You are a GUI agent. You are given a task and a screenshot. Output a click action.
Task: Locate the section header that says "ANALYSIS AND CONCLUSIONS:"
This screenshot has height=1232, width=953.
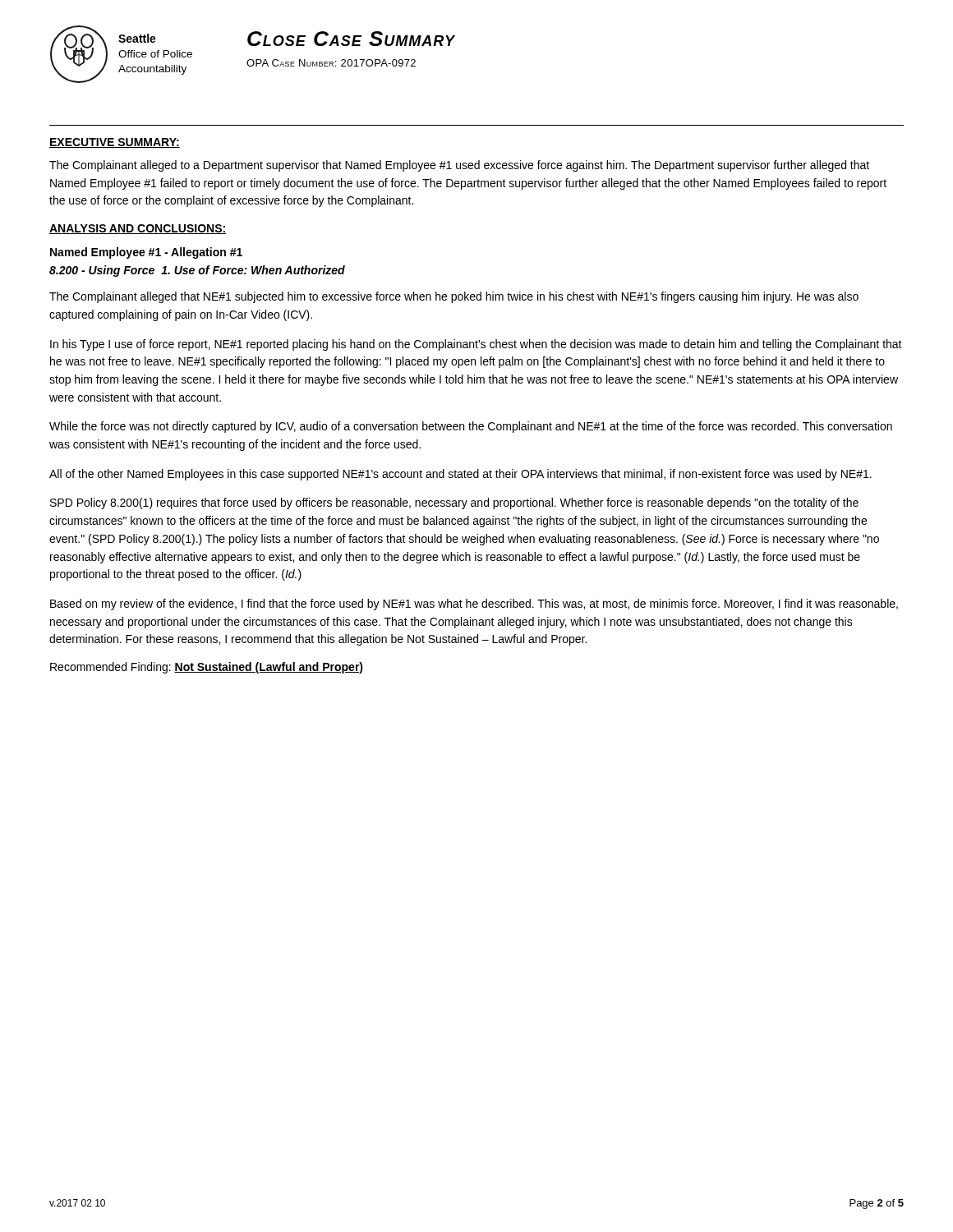tap(138, 229)
